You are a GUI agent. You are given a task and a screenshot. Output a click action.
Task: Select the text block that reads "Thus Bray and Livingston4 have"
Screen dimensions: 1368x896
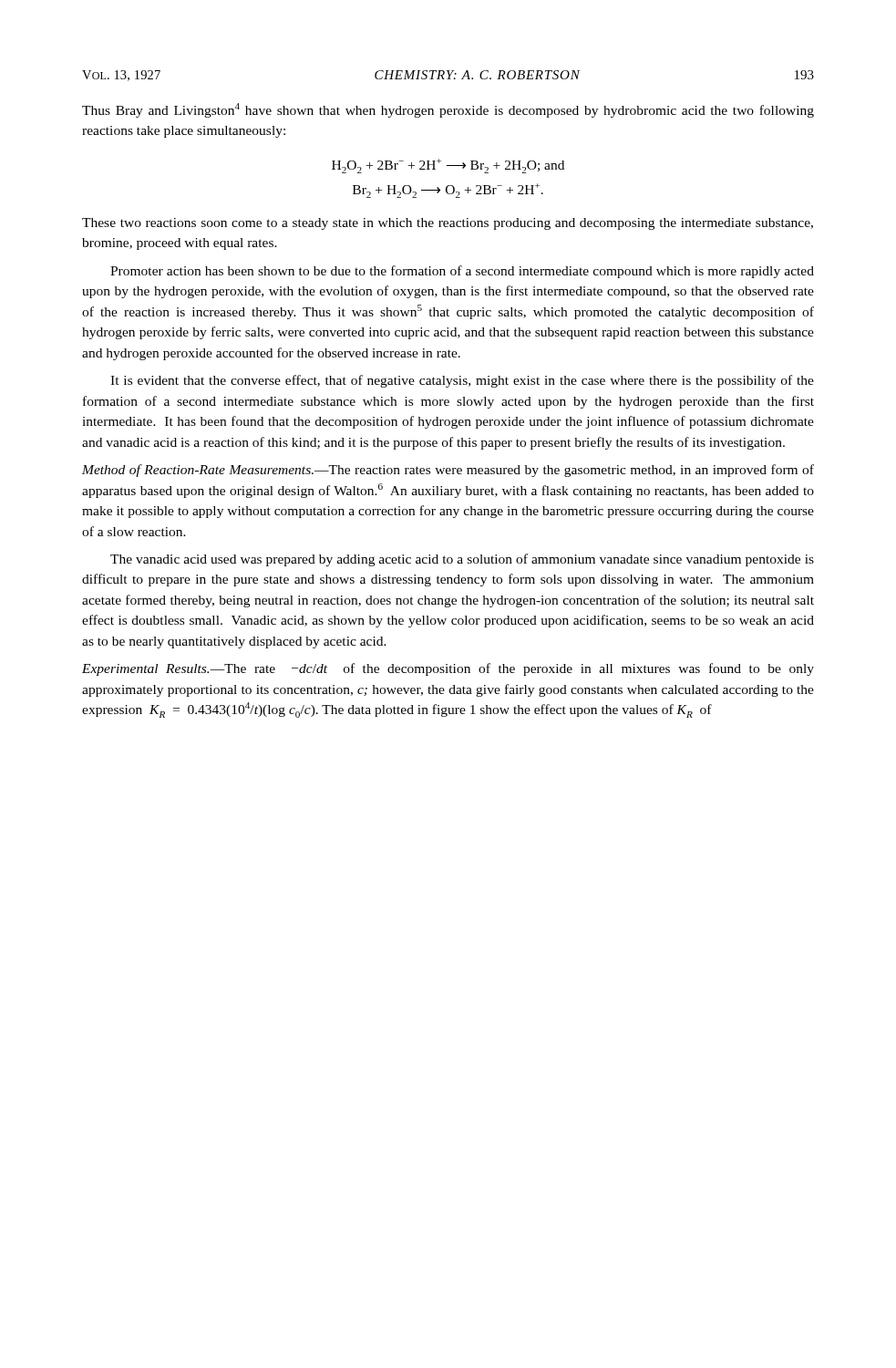pos(448,121)
